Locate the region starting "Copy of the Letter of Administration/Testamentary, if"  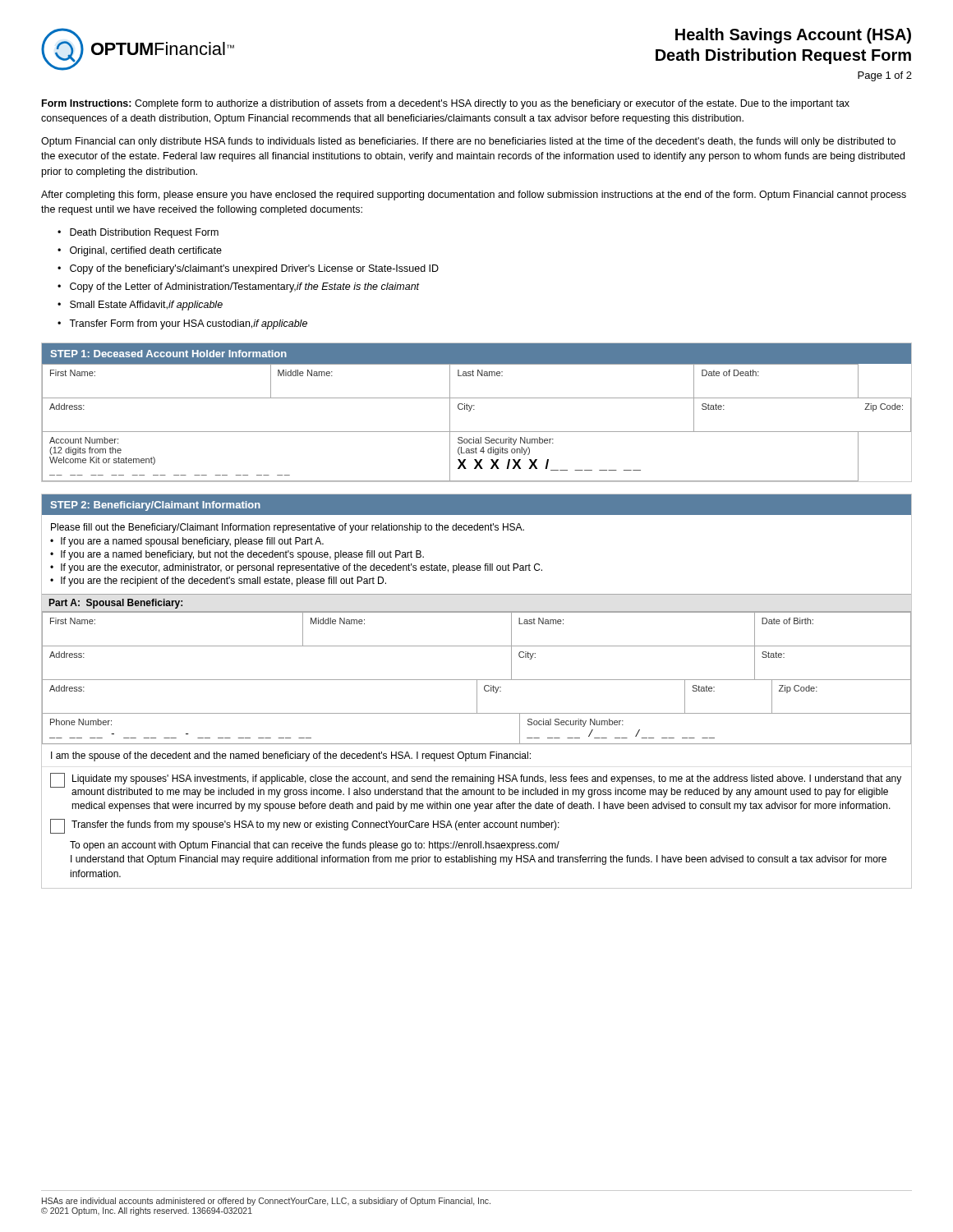pos(244,287)
